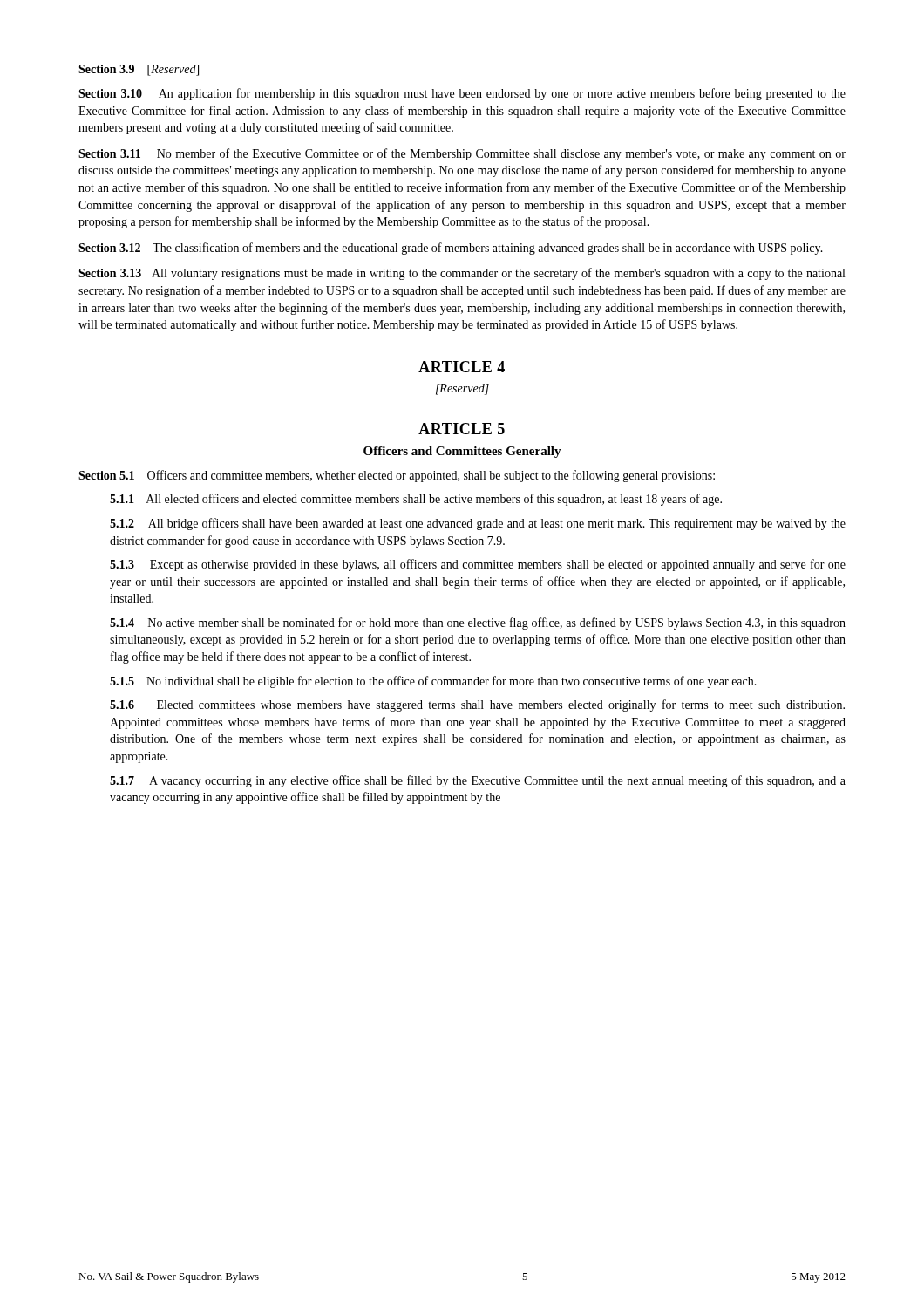This screenshot has width=924, height=1308.
Task: Locate the block of text that opens with "Section 3.11 No member"
Action: (462, 188)
